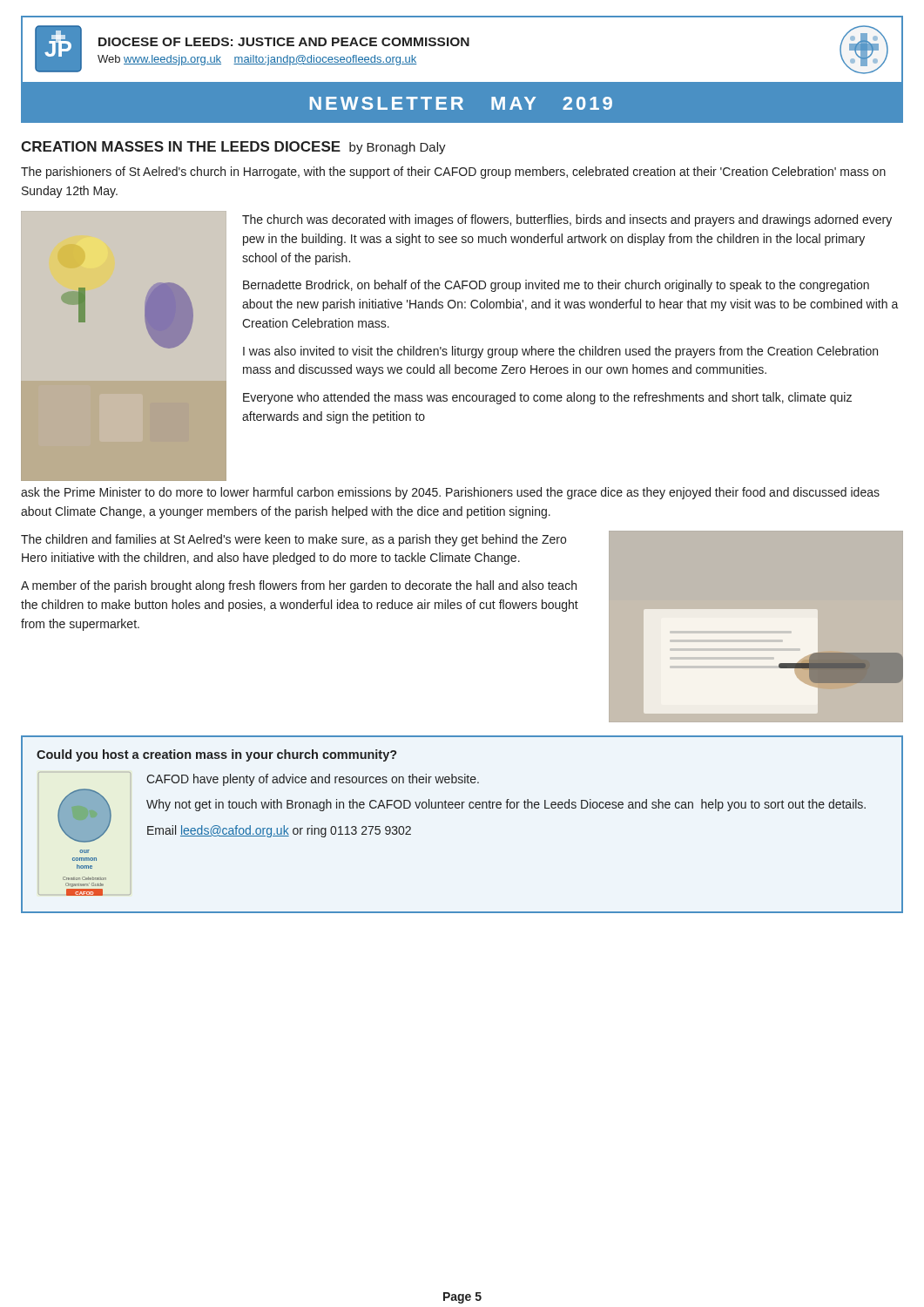Locate the element starting "NEWSLETTER MAY 2019"
The width and height of the screenshot is (924, 1307).
click(462, 103)
